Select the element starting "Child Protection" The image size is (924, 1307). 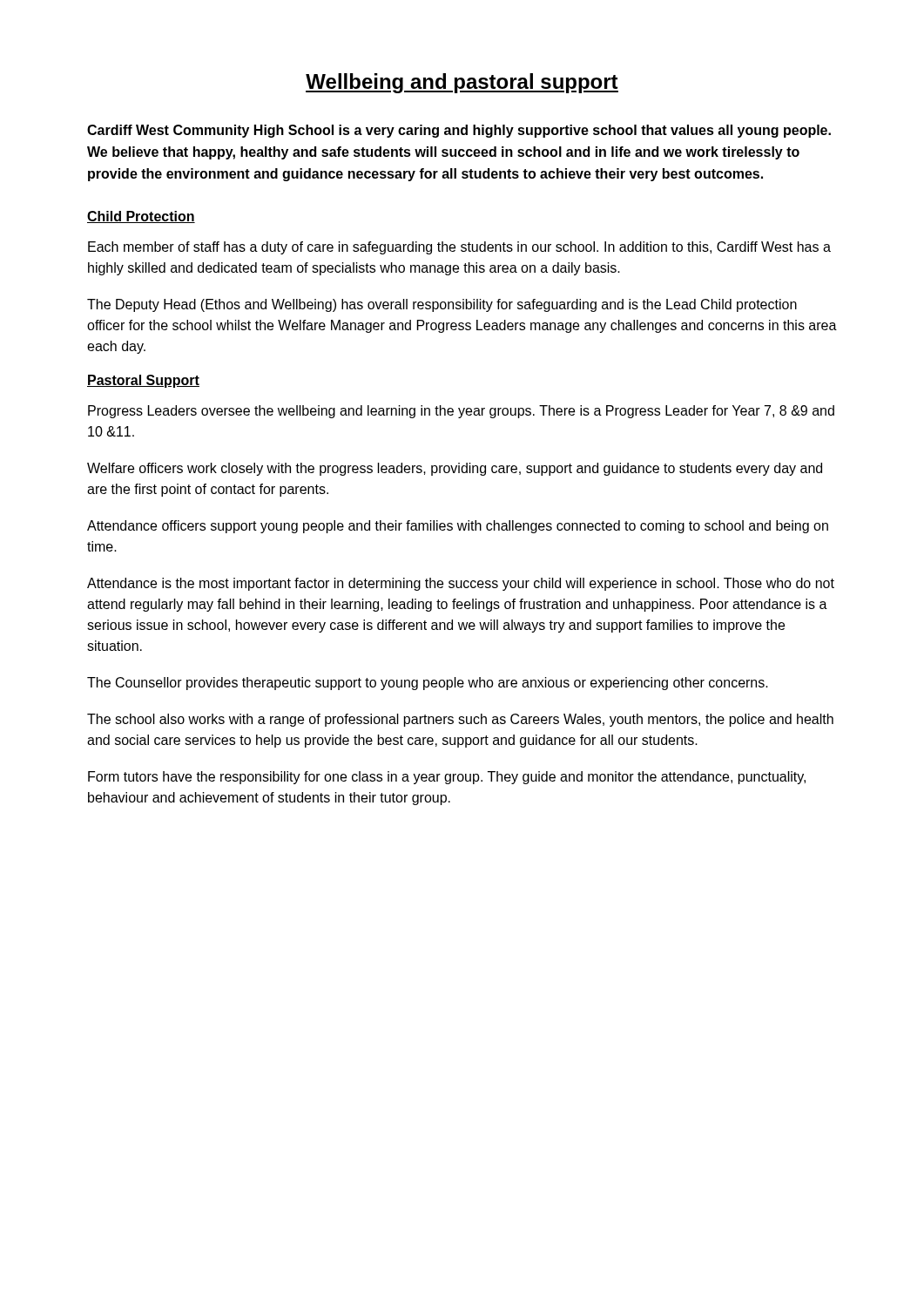(x=141, y=217)
